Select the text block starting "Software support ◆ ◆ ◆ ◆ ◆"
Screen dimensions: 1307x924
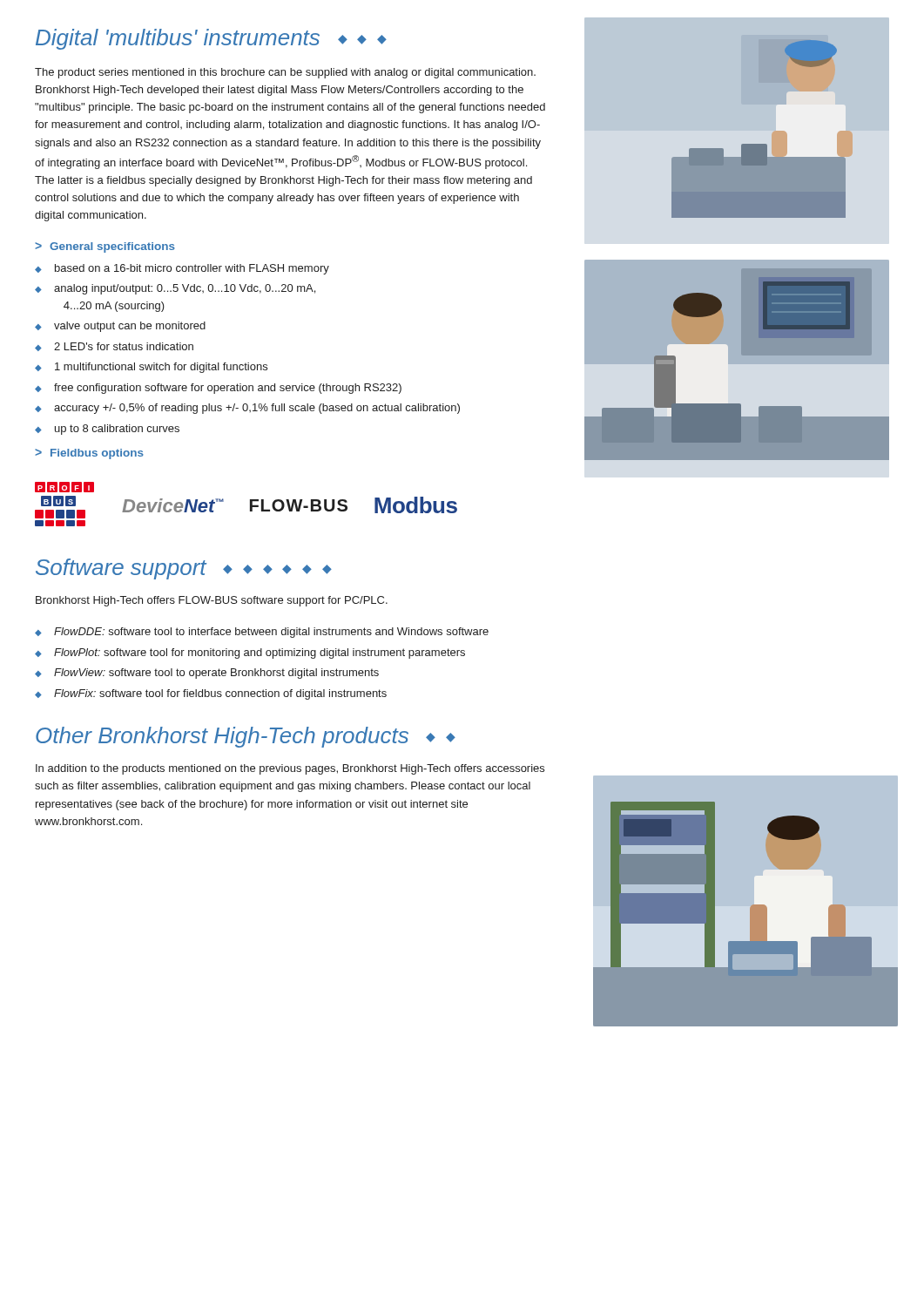[183, 568]
